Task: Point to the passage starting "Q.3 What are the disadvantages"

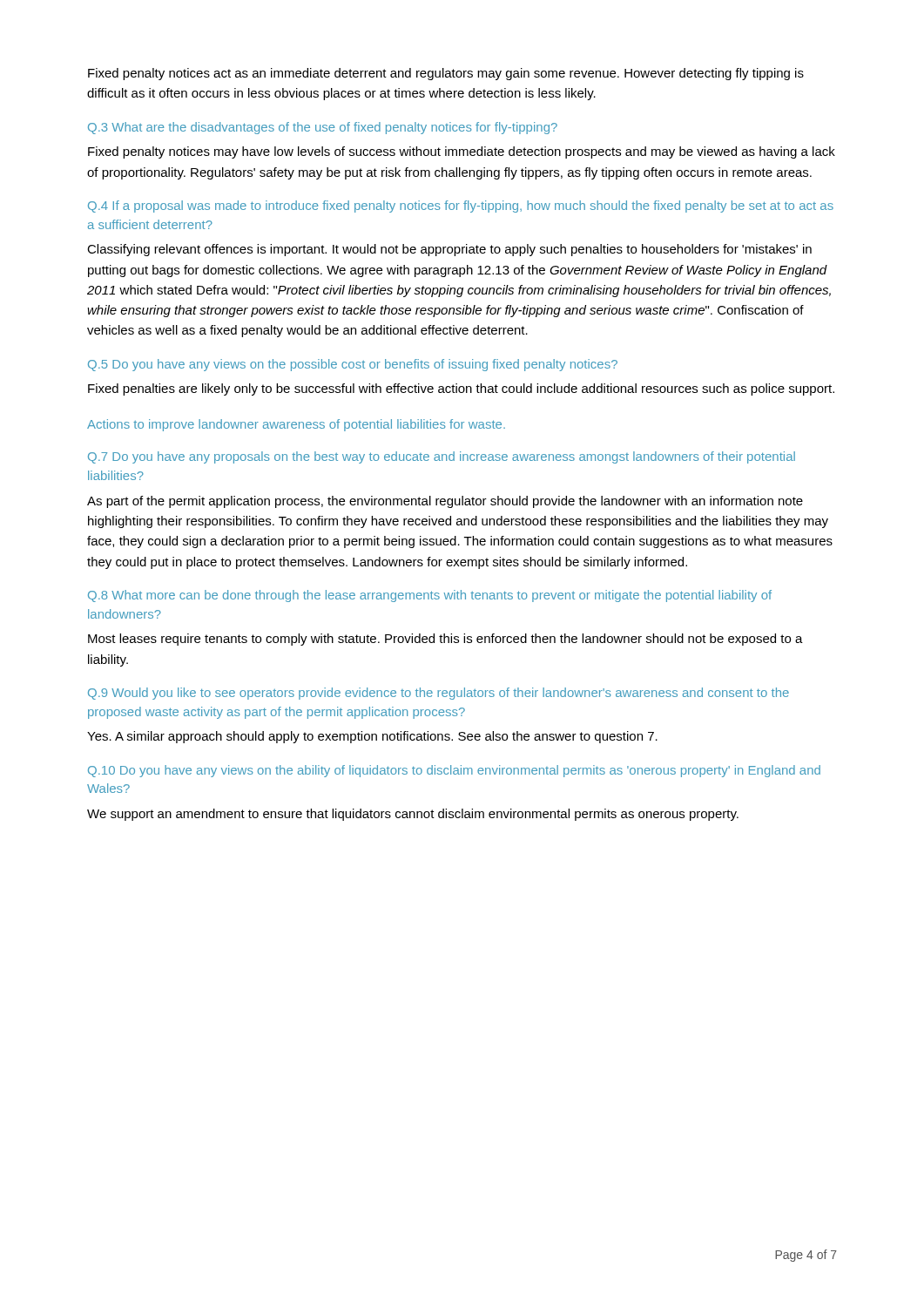Action: tap(322, 126)
